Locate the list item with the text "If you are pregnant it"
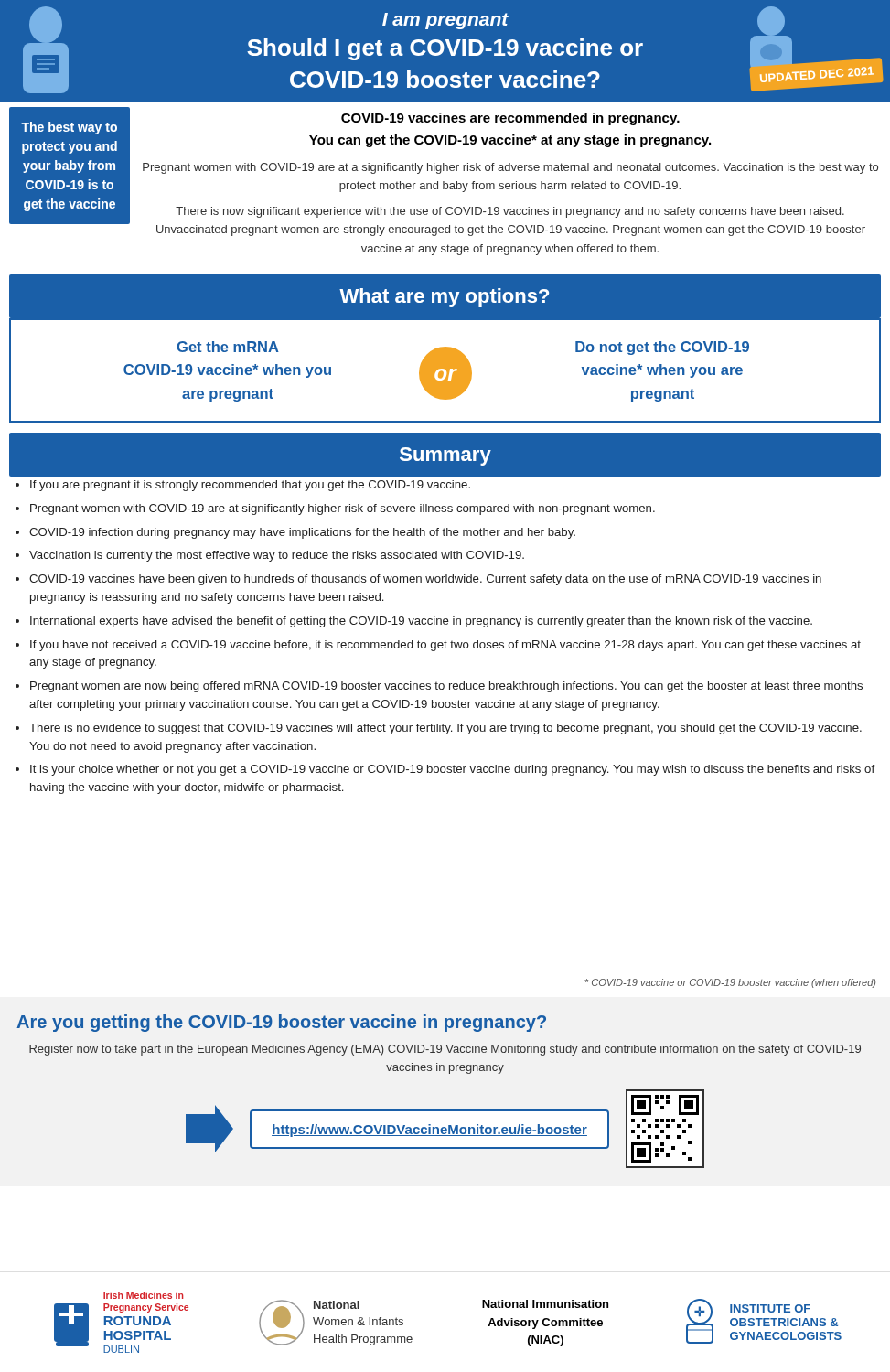890x1372 pixels. 445,636
